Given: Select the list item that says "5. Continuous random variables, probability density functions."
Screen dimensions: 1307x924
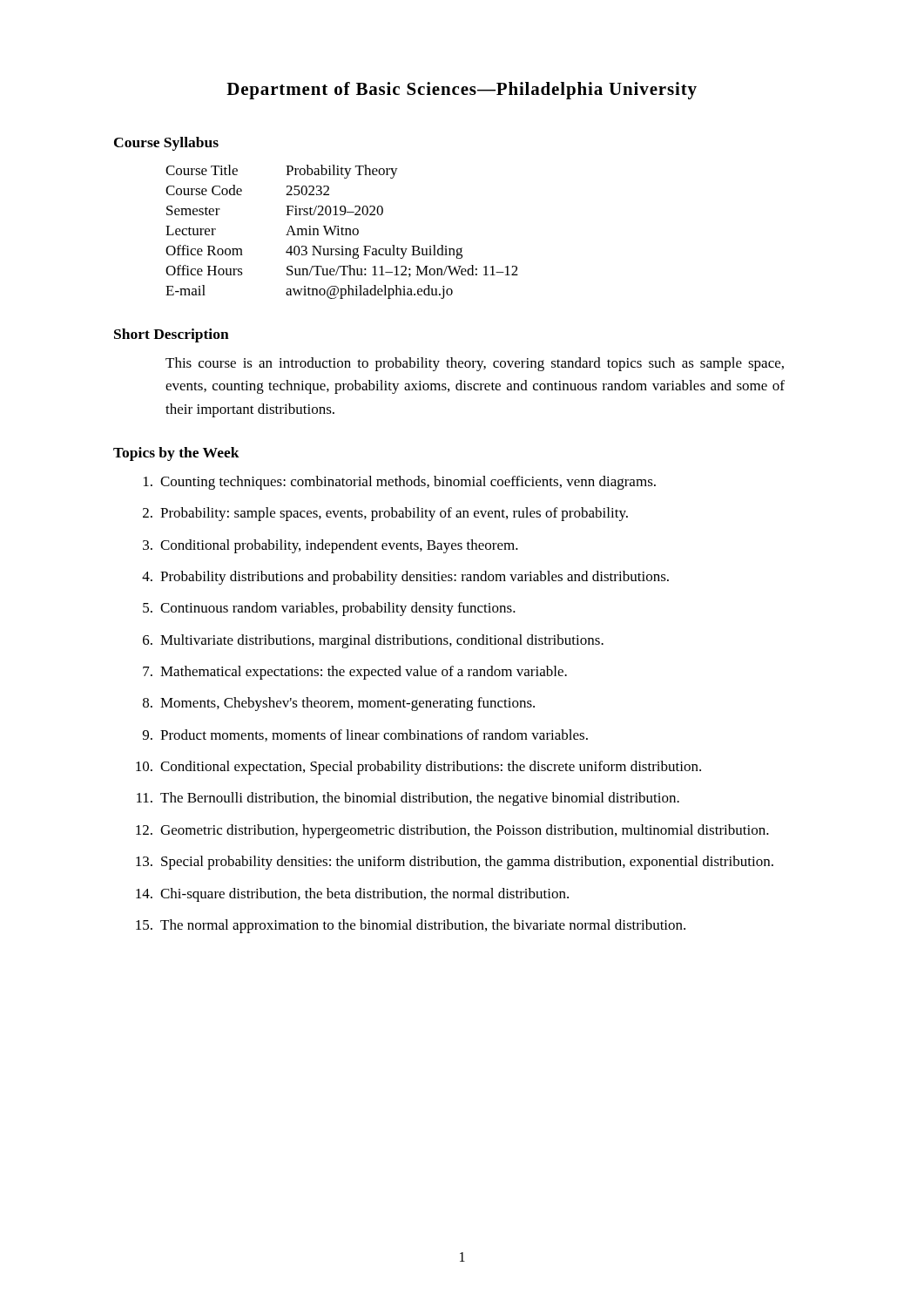Looking at the screenshot, I should (462, 609).
